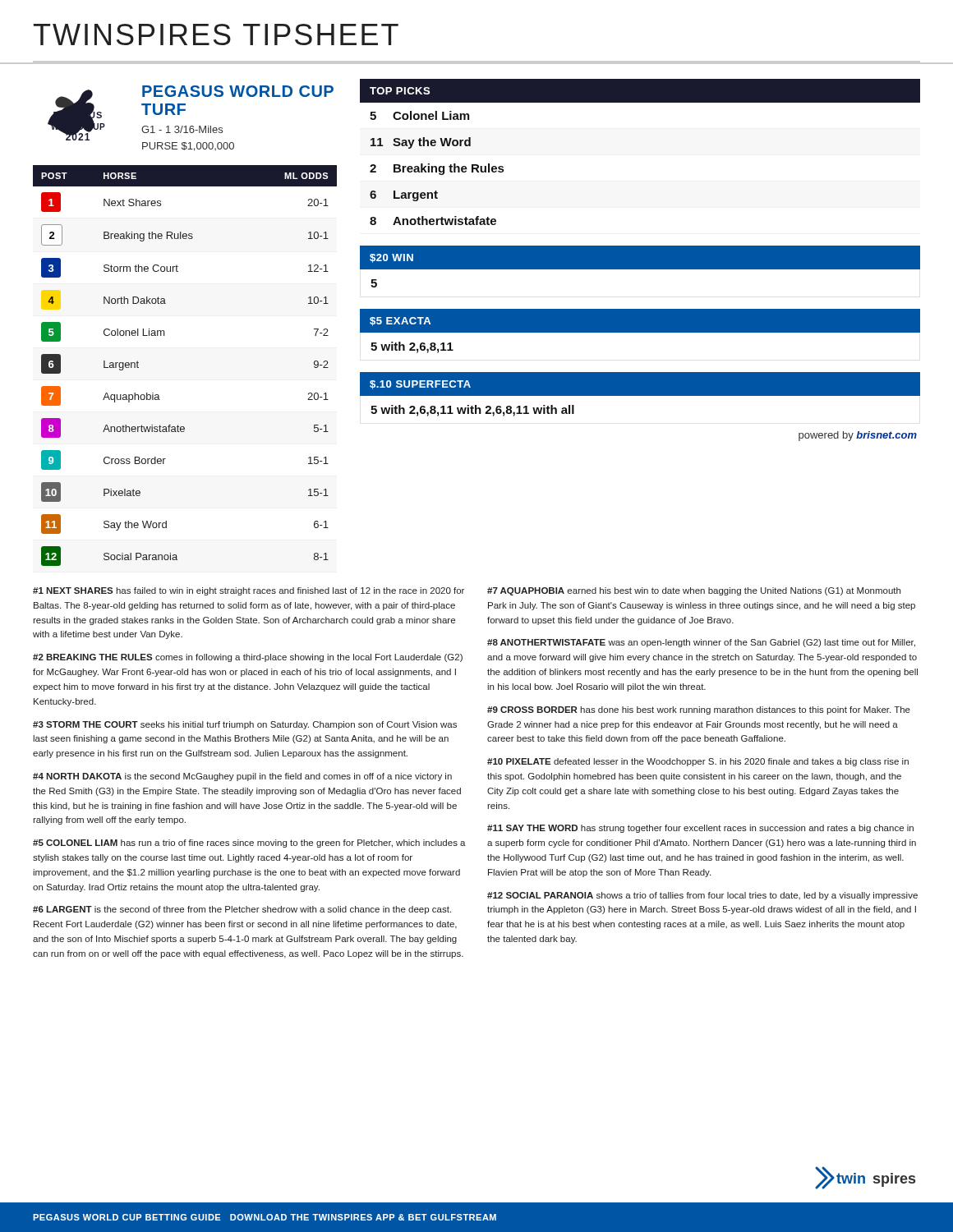Screen dimensions: 1232x953
Task: Find the passage starting "11 SAY THE WORD has strung together four"
Action: pyautogui.click(x=704, y=851)
